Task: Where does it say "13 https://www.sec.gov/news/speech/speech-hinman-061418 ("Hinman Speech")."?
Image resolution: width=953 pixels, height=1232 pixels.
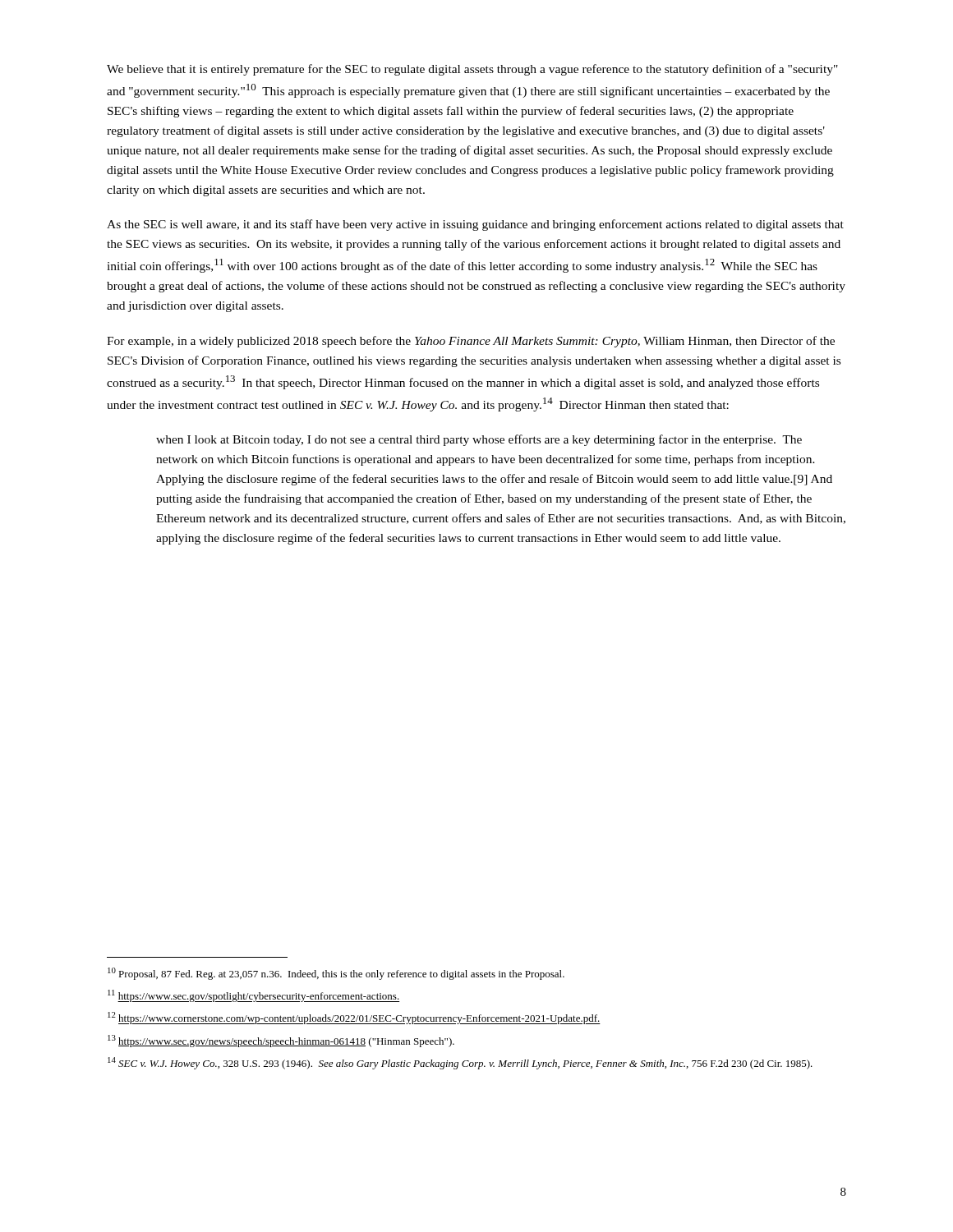Action: 281,1040
